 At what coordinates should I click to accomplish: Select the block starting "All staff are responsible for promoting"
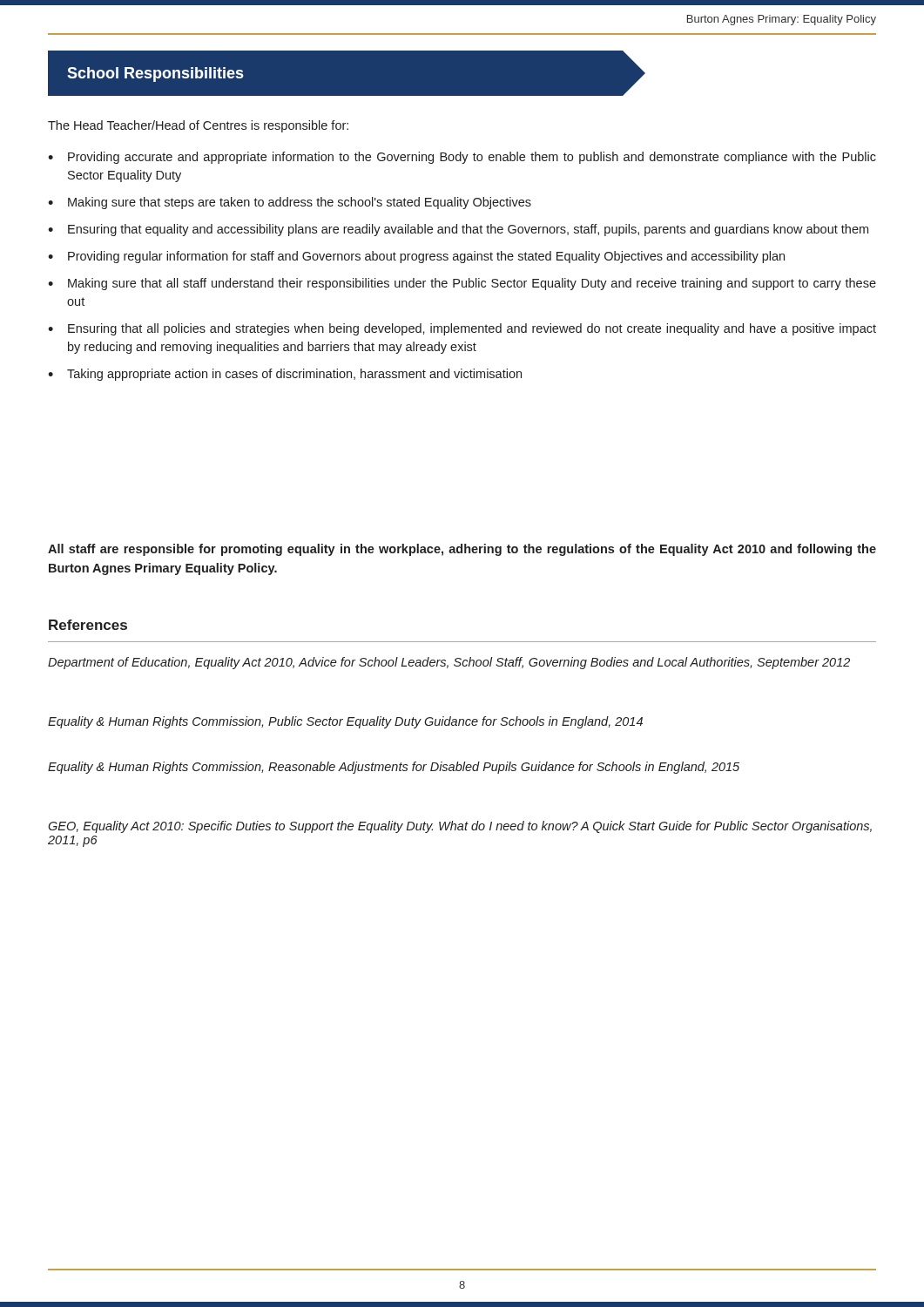462,558
